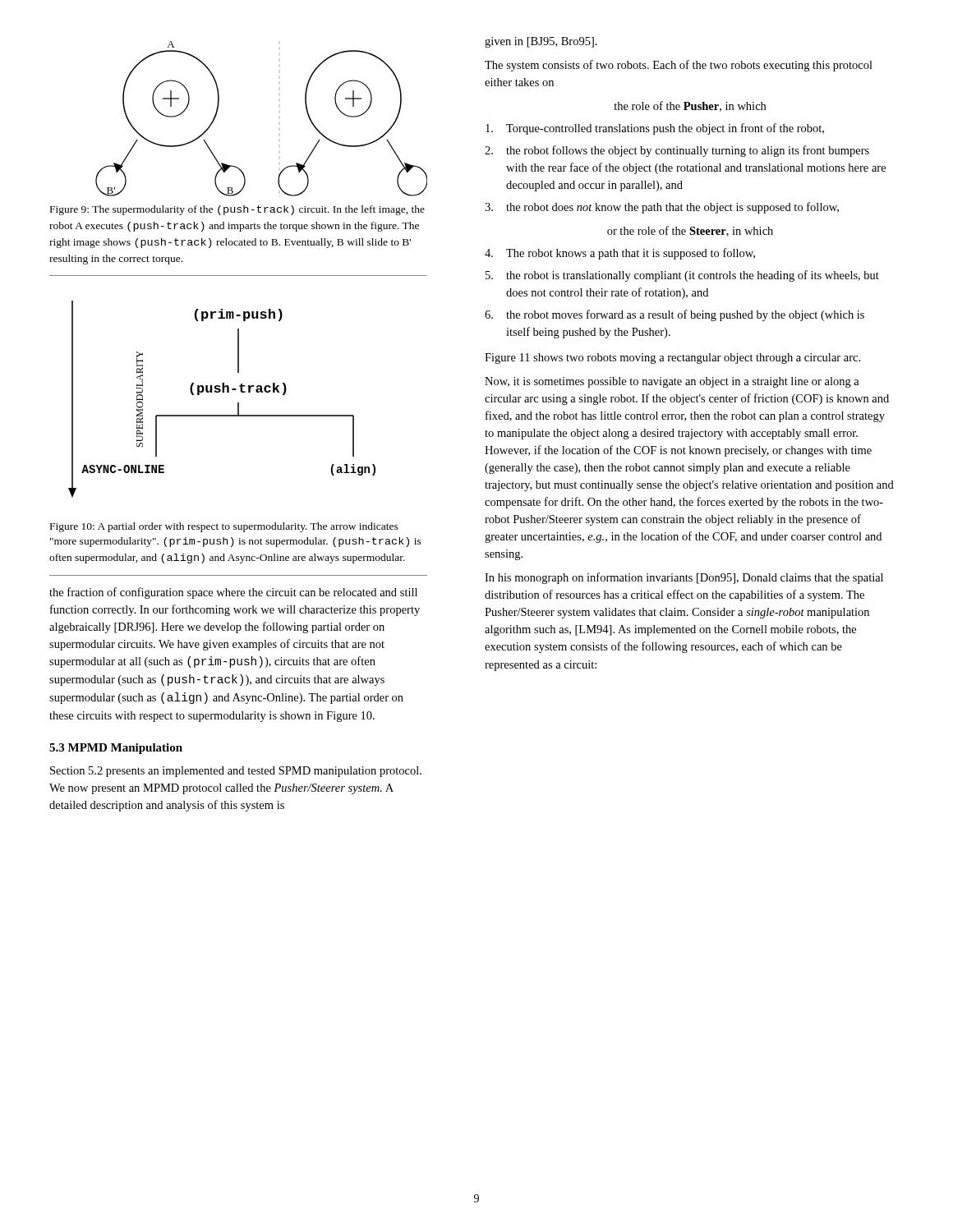
Task: Find the caption containing "Figure 9: The supermodularity of the (push-track)"
Action: 237,234
